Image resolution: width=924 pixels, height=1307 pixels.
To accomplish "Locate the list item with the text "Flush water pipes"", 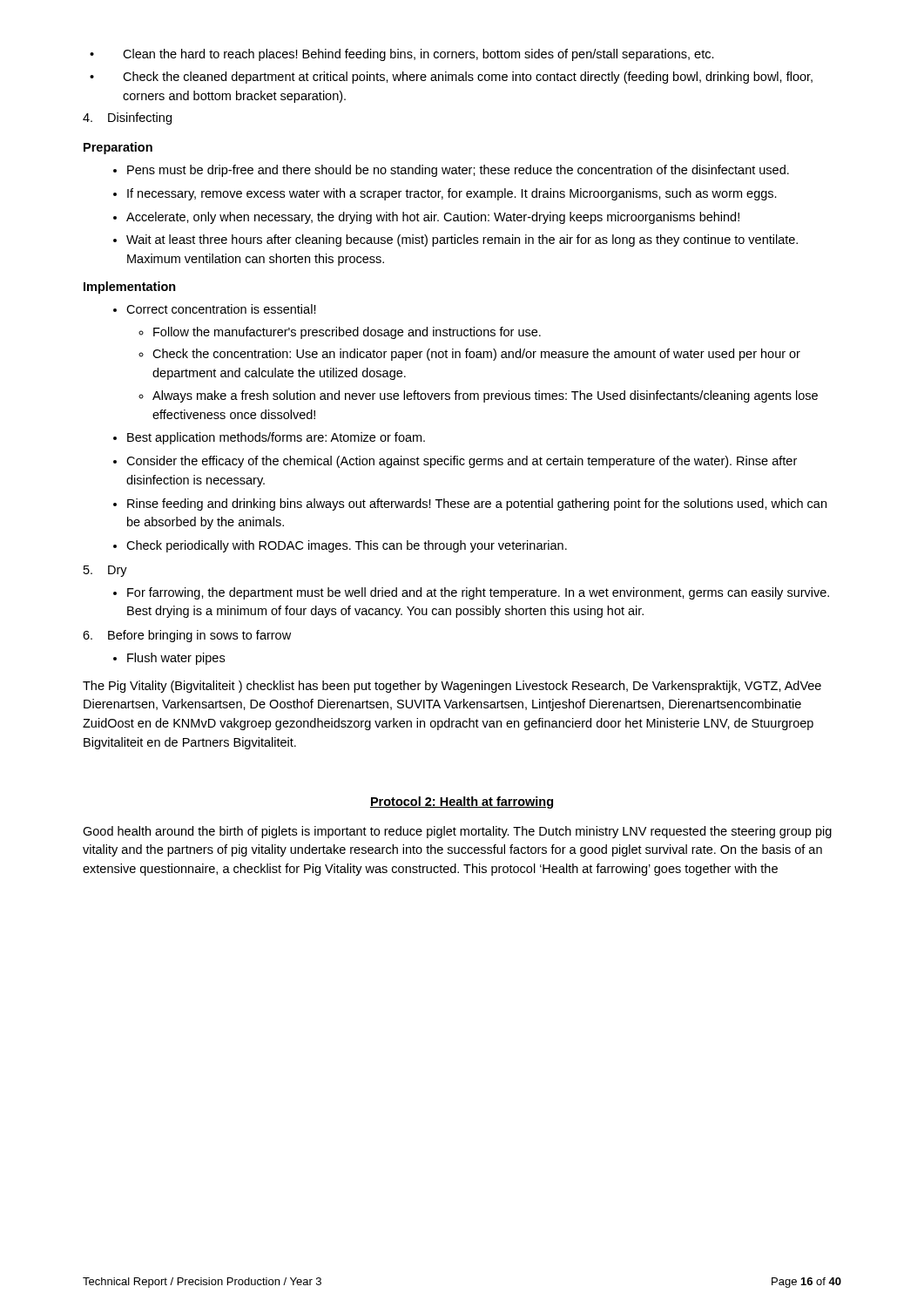I will tap(176, 658).
